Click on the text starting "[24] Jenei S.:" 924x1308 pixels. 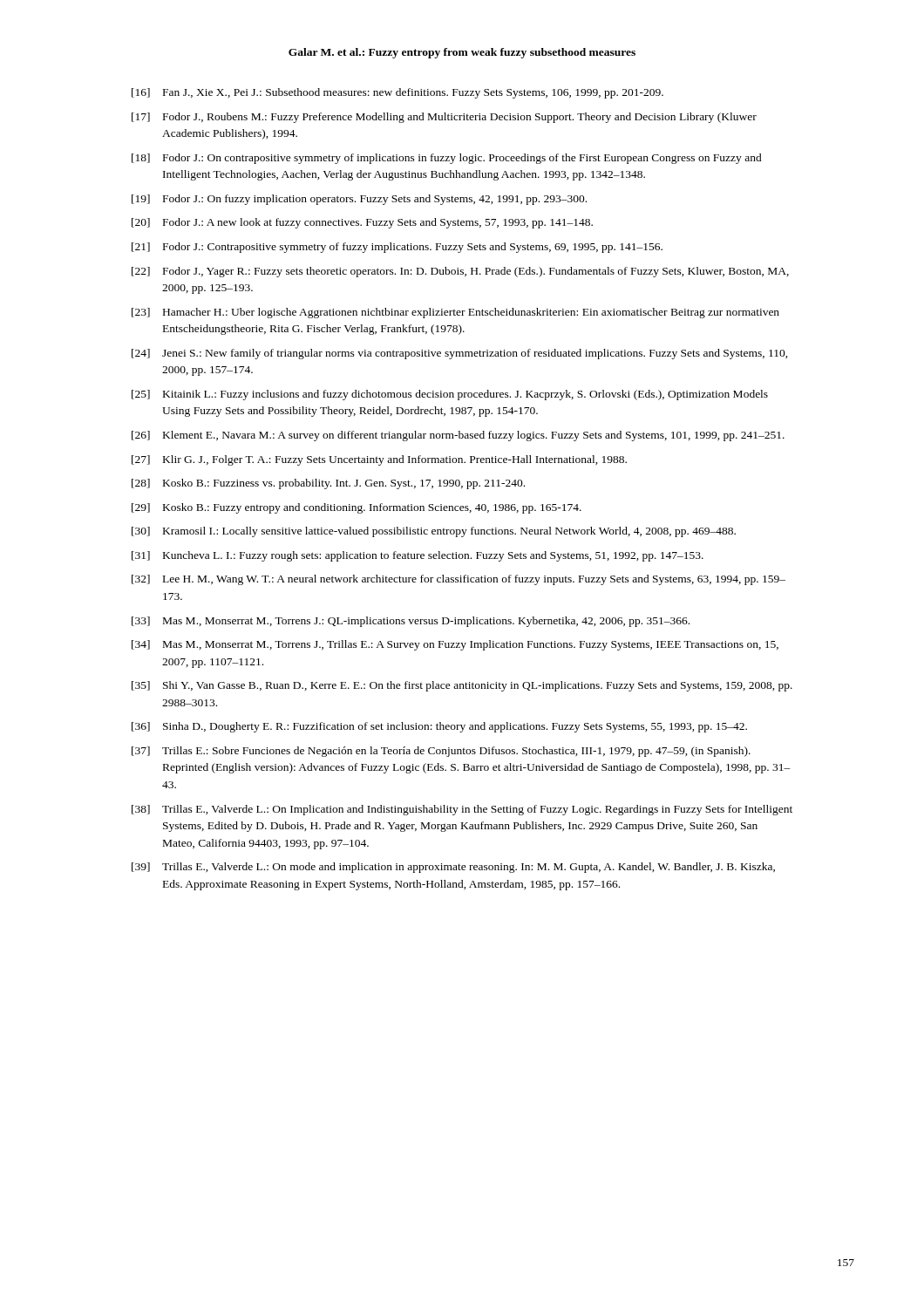tap(462, 361)
